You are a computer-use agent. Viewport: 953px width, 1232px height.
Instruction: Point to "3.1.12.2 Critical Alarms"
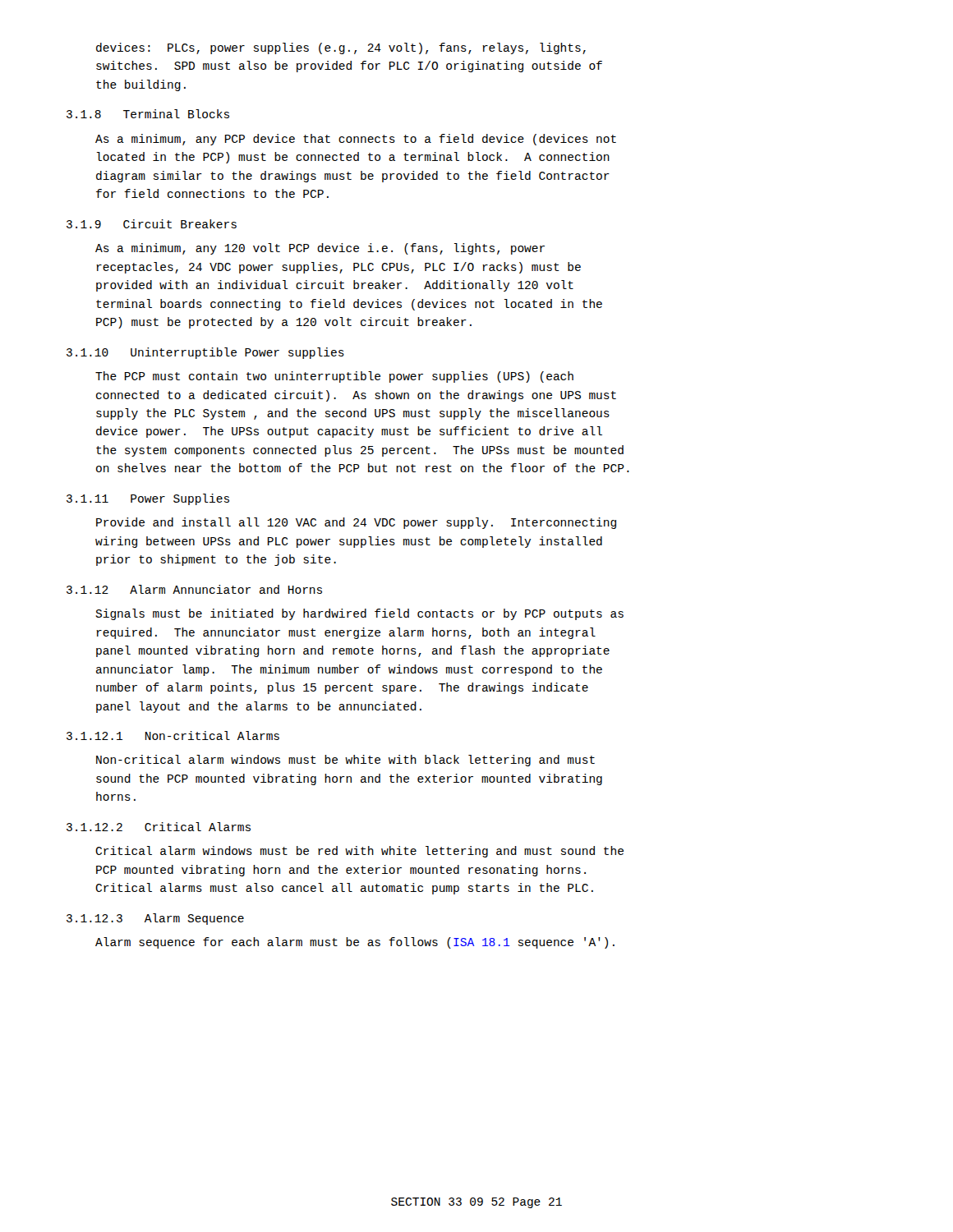(x=159, y=828)
